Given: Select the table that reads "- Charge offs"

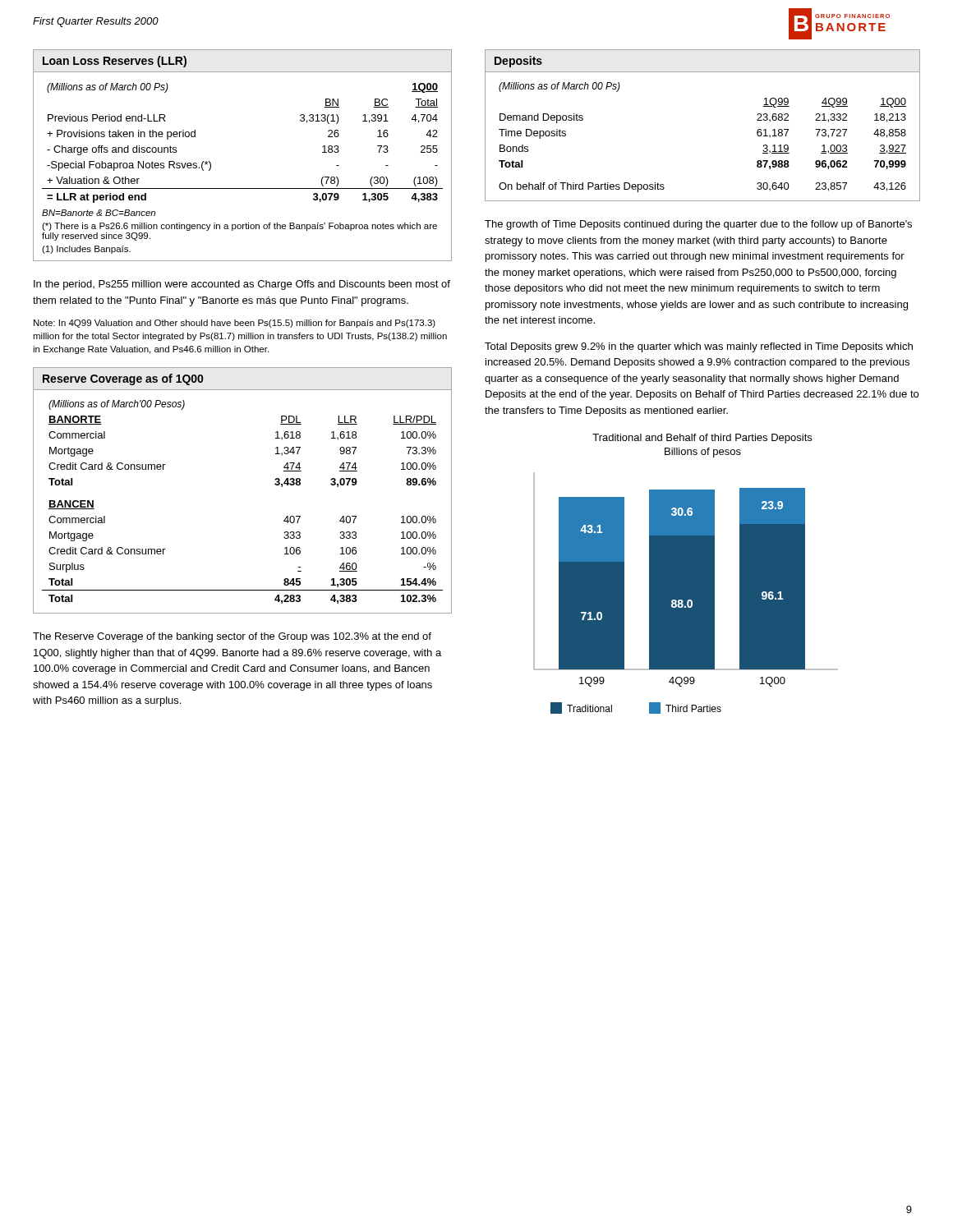Looking at the screenshot, I should [x=242, y=142].
